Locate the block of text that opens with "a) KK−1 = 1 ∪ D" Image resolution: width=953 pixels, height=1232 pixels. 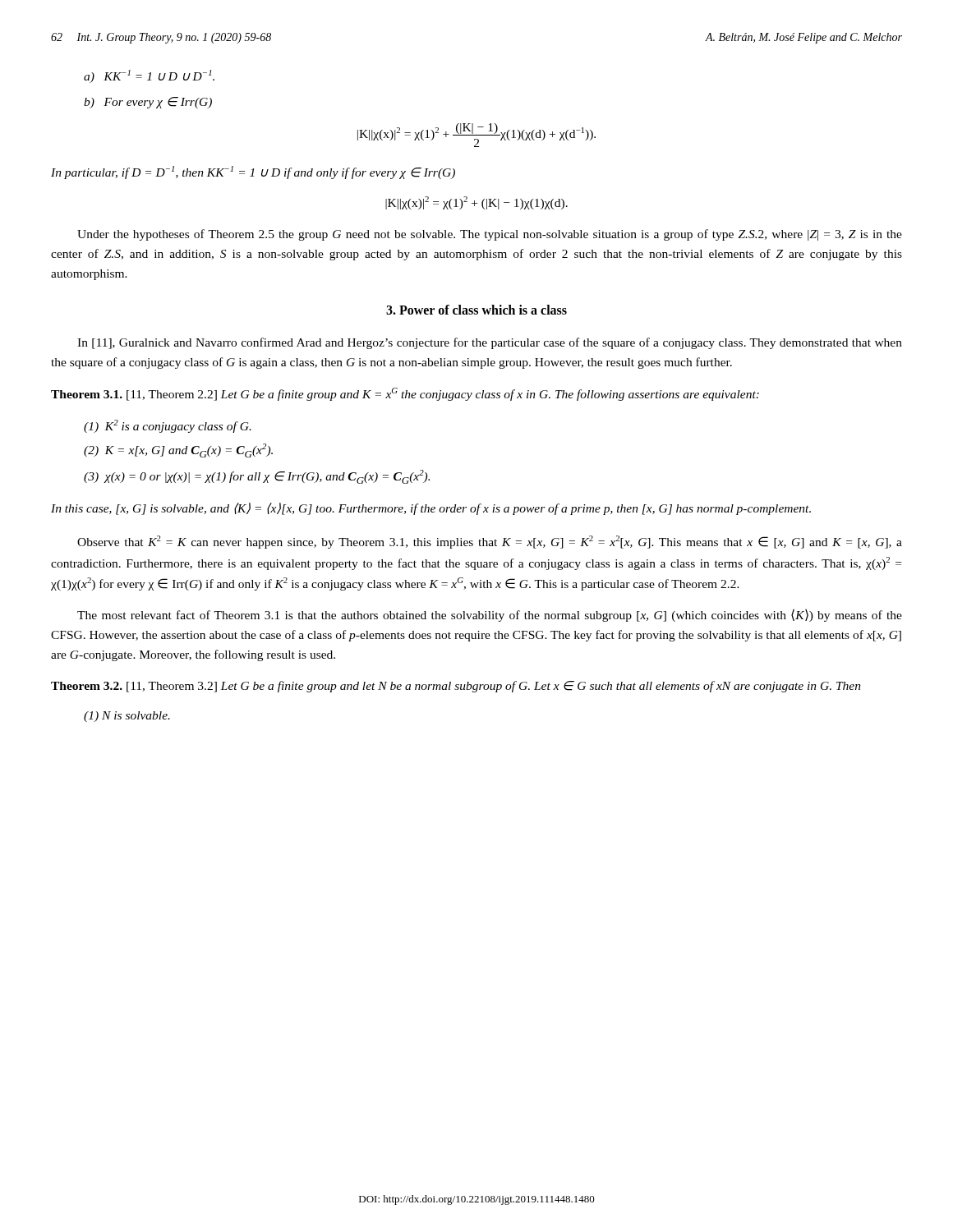click(x=150, y=75)
